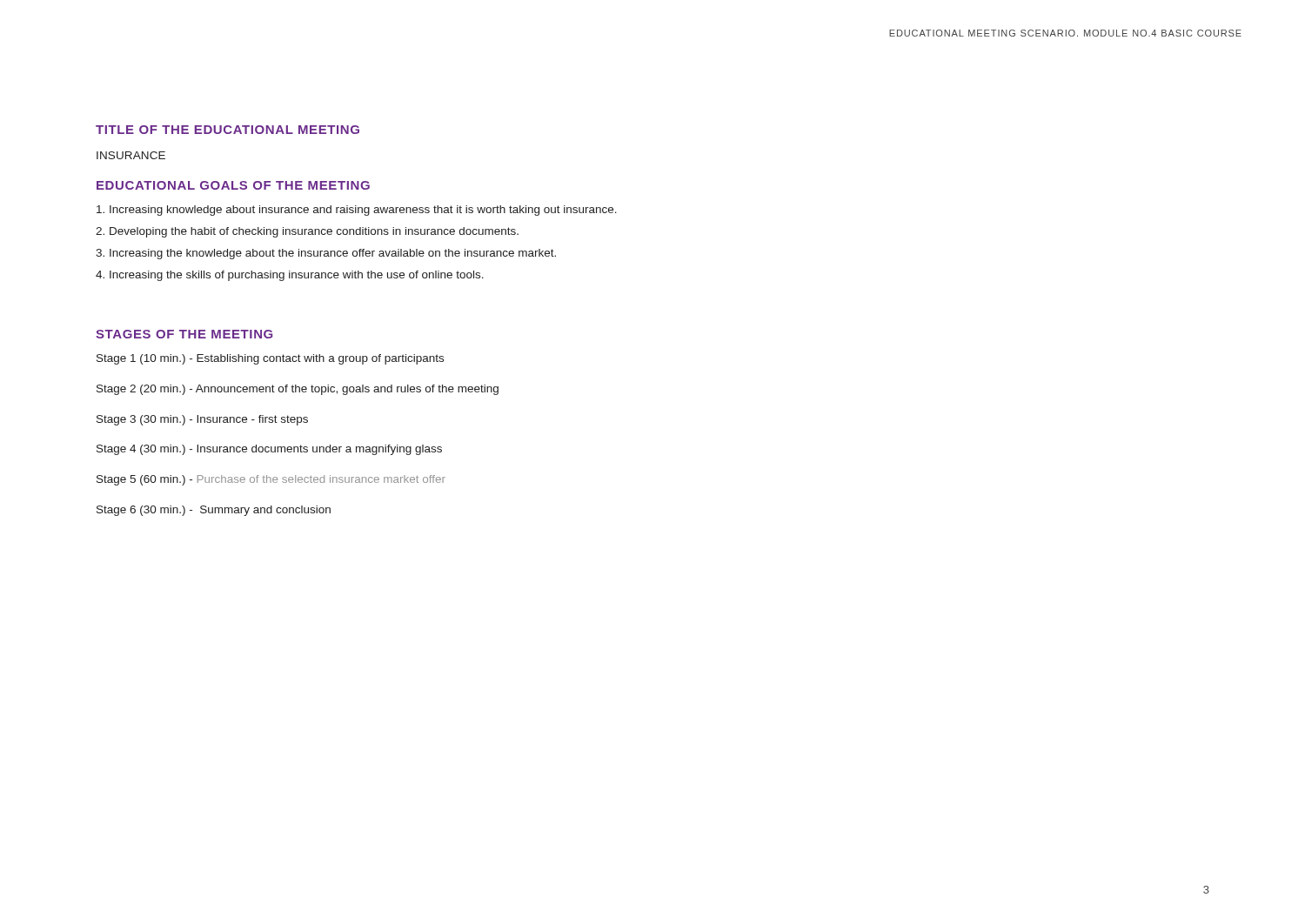Locate the text starting "4. Increasing the skills of"
The image size is (1305, 924).
coord(290,274)
